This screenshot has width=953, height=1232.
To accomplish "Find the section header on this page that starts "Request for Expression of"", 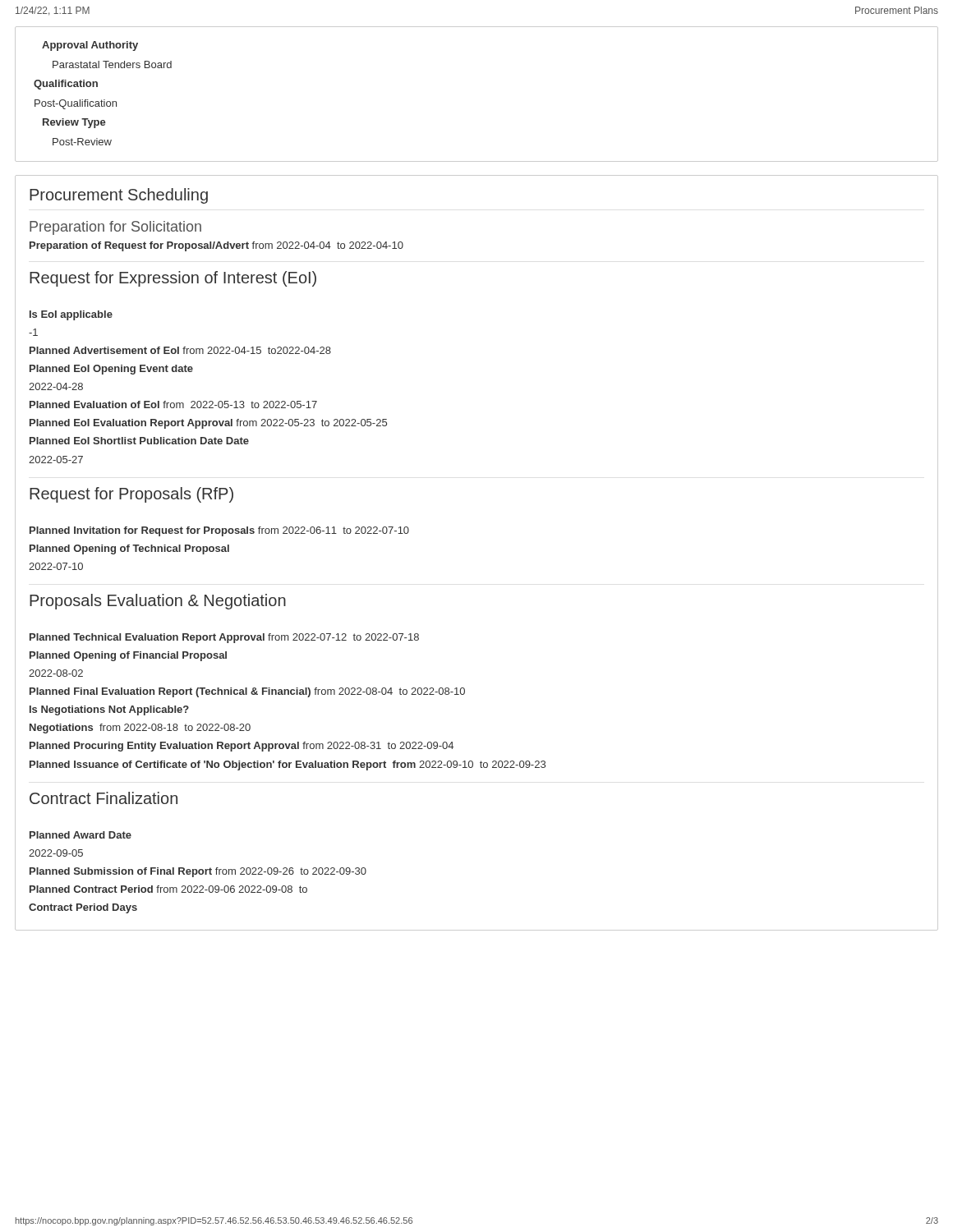I will [x=173, y=277].
